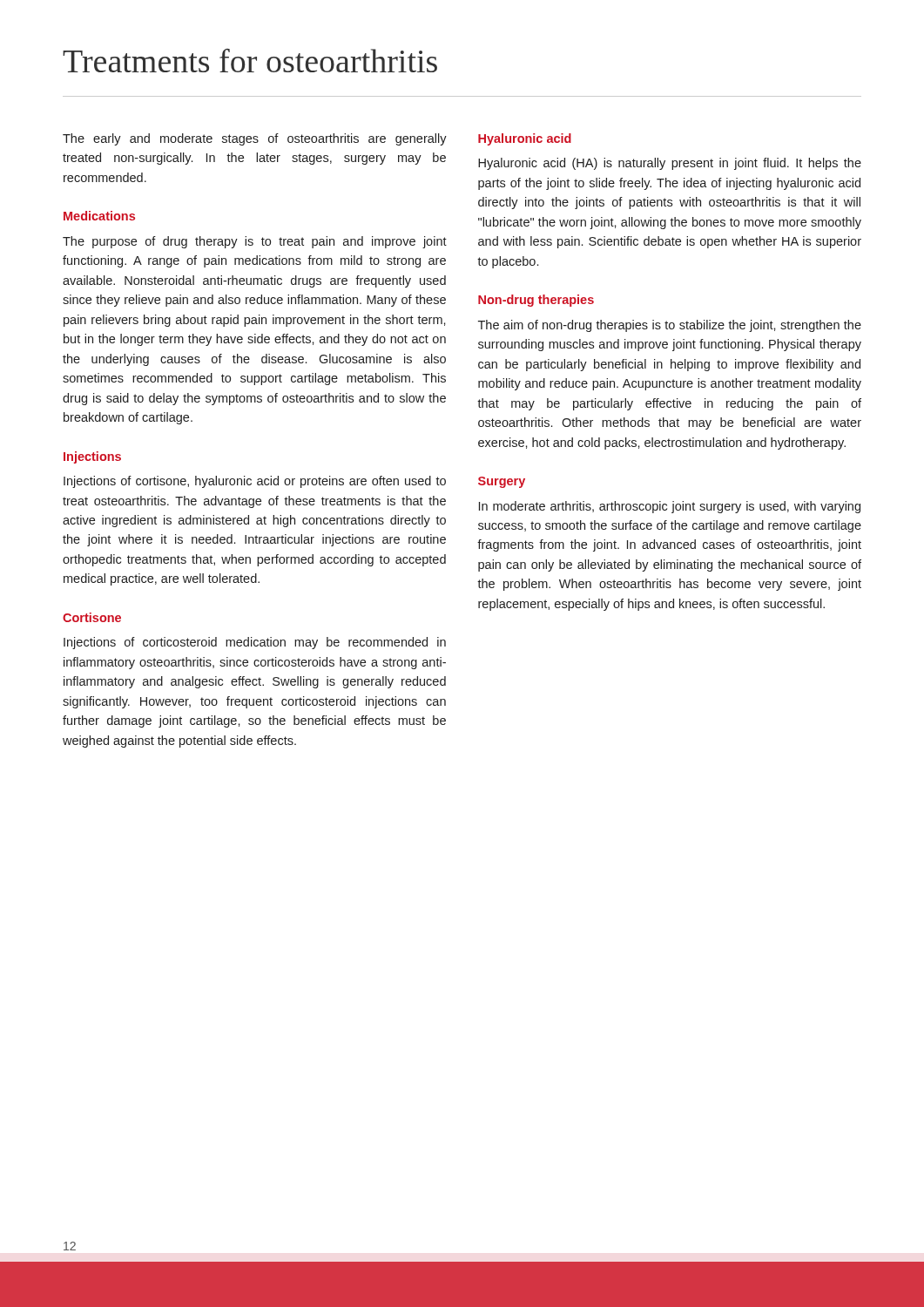This screenshot has width=924, height=1307.
Task: Click the passage that begins "Hyaluronic acid (HA) is"
Action: tap(669, 212)
